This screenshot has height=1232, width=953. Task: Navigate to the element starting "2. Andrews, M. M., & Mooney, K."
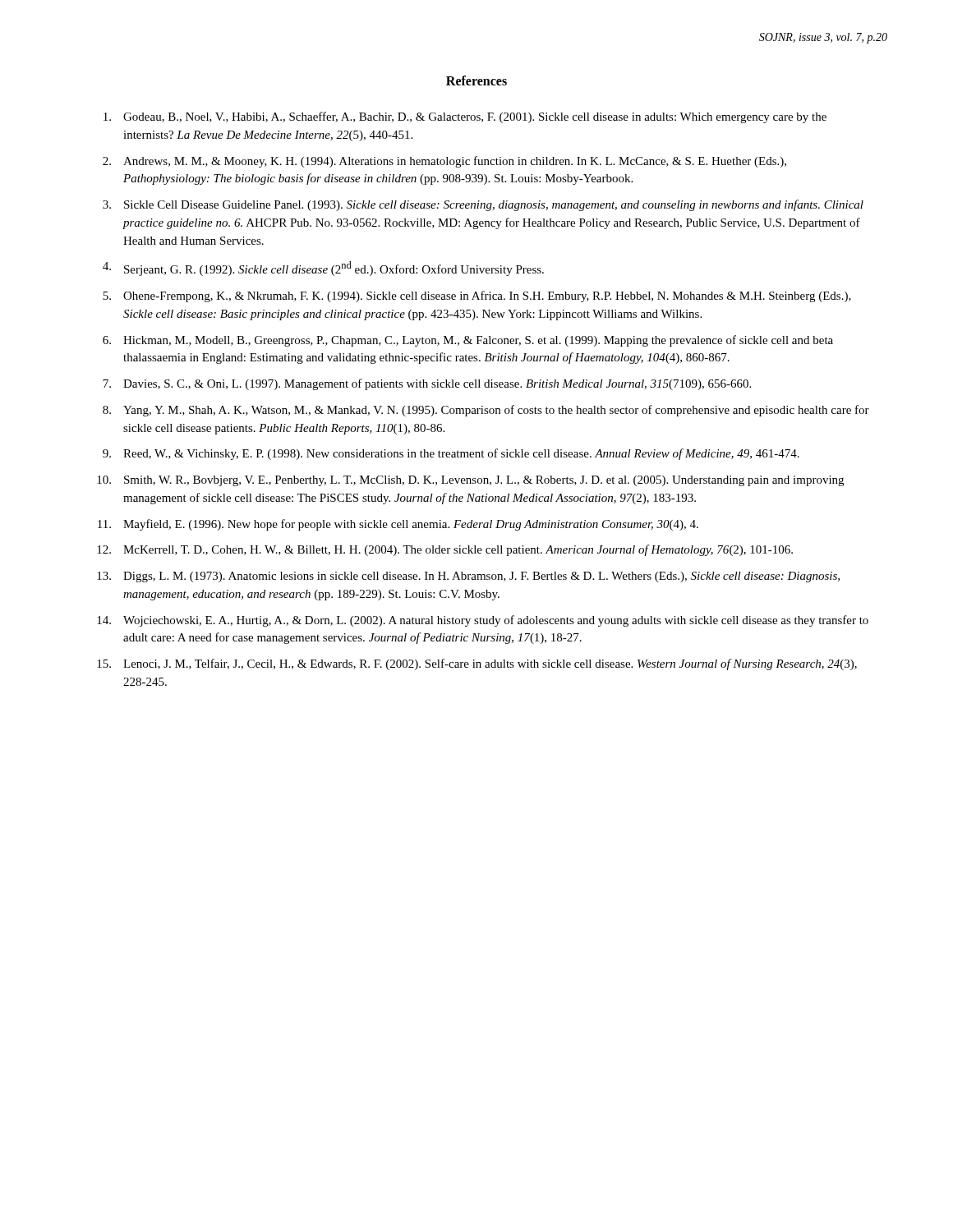click(476, 170)
